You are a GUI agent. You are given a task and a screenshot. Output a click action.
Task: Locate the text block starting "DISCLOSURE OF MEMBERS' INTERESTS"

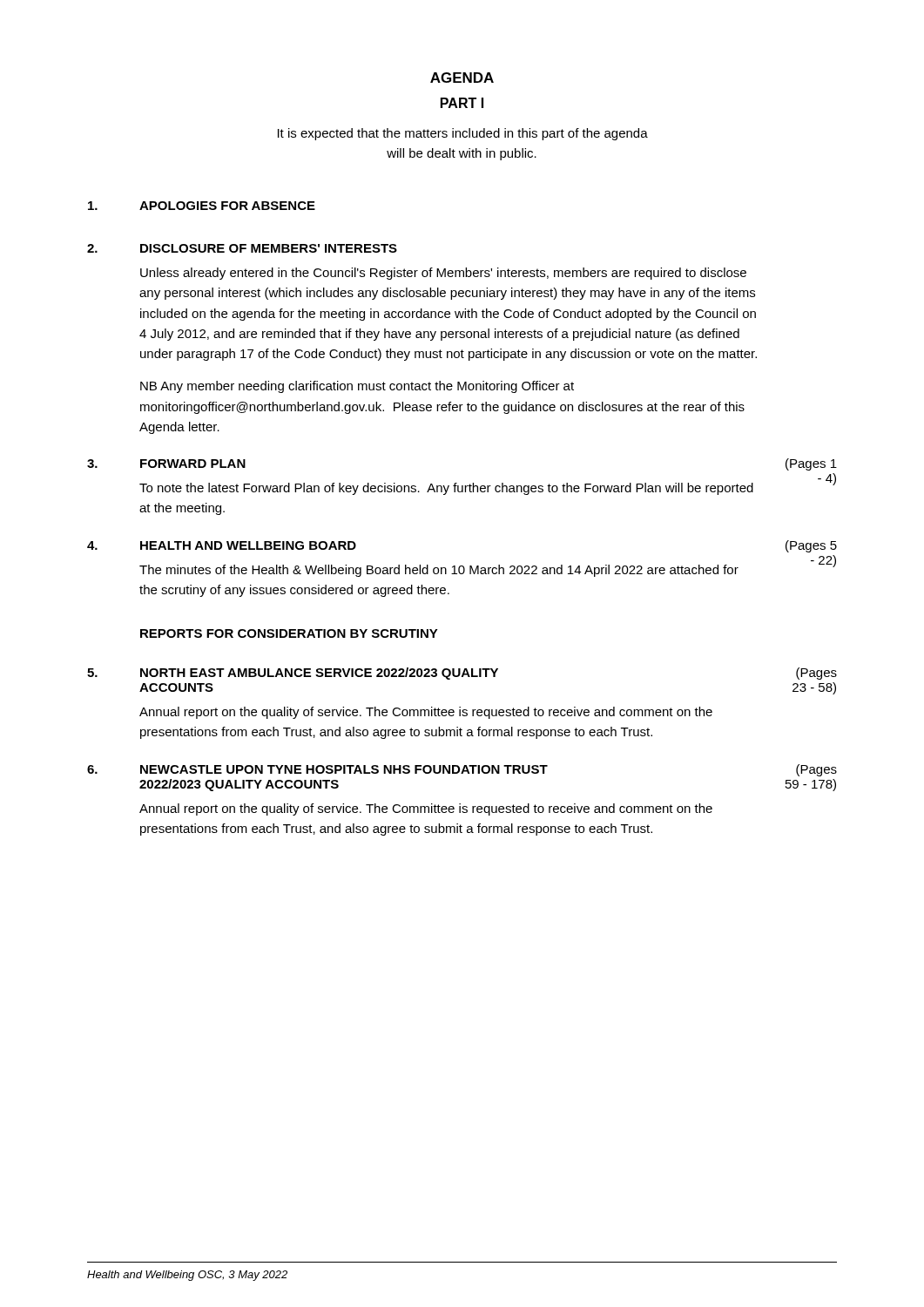coord(268,248)
